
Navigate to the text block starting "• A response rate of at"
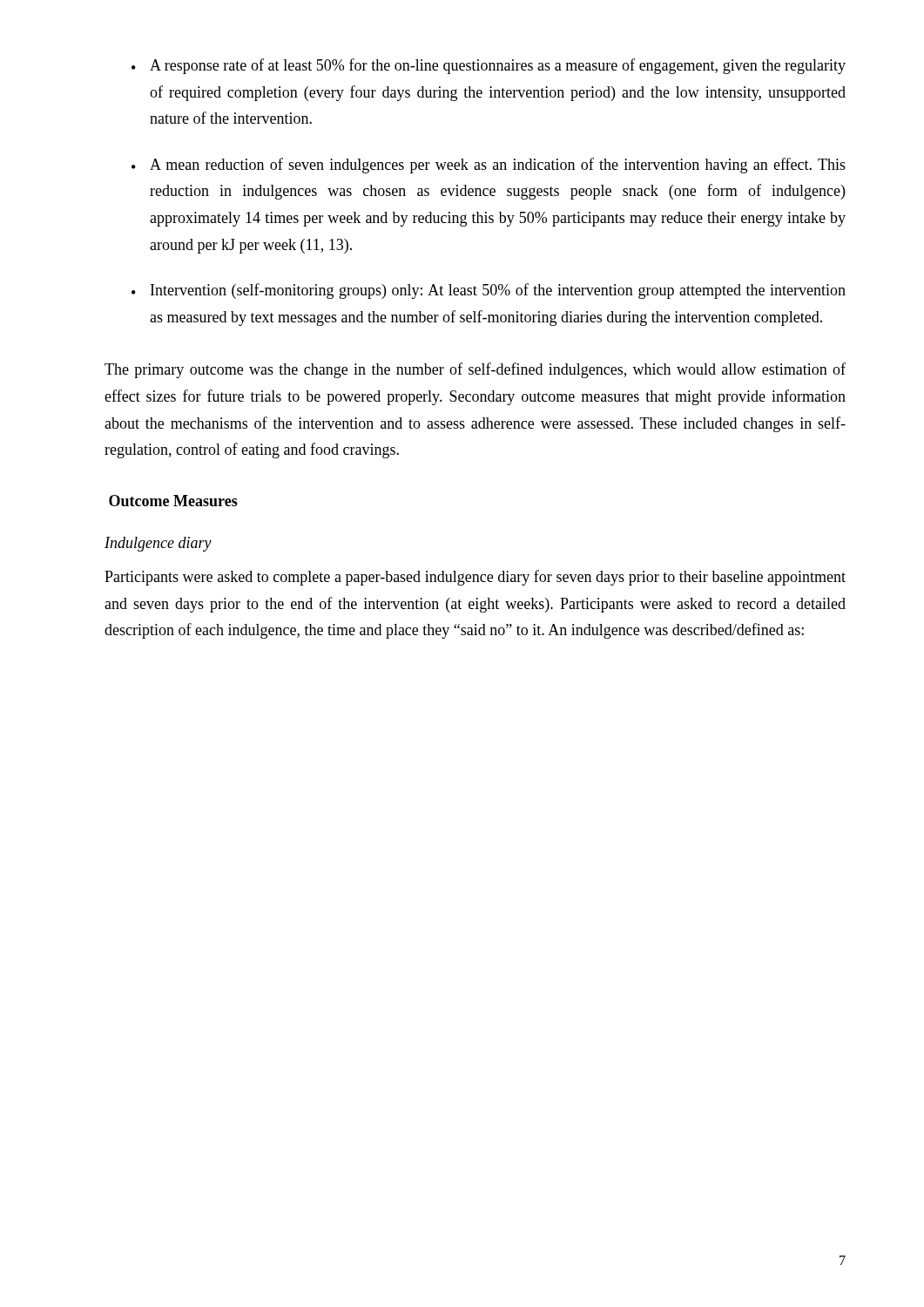(x=488, y=92)
